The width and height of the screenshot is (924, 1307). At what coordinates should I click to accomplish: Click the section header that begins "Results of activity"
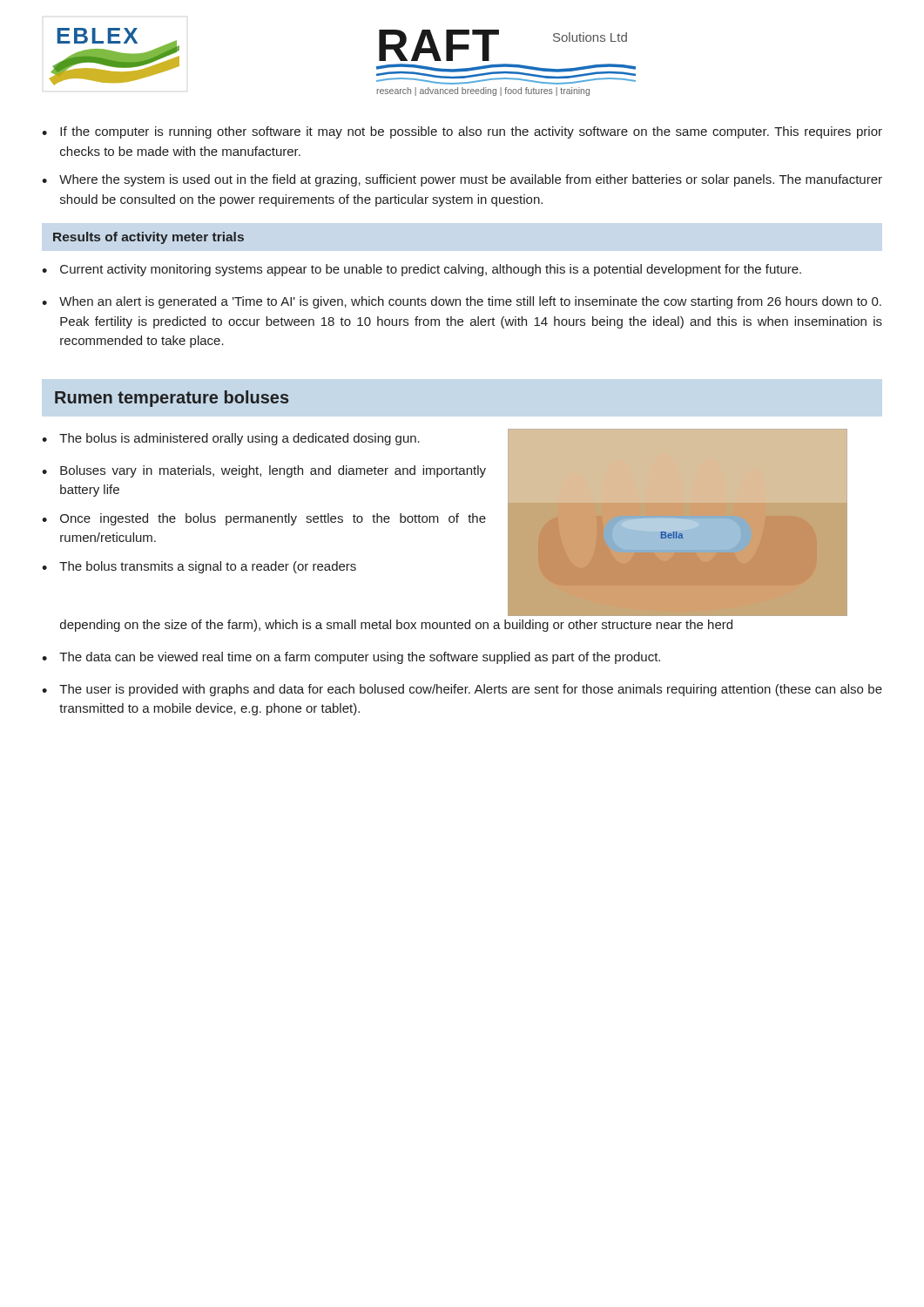pos(148,237)
